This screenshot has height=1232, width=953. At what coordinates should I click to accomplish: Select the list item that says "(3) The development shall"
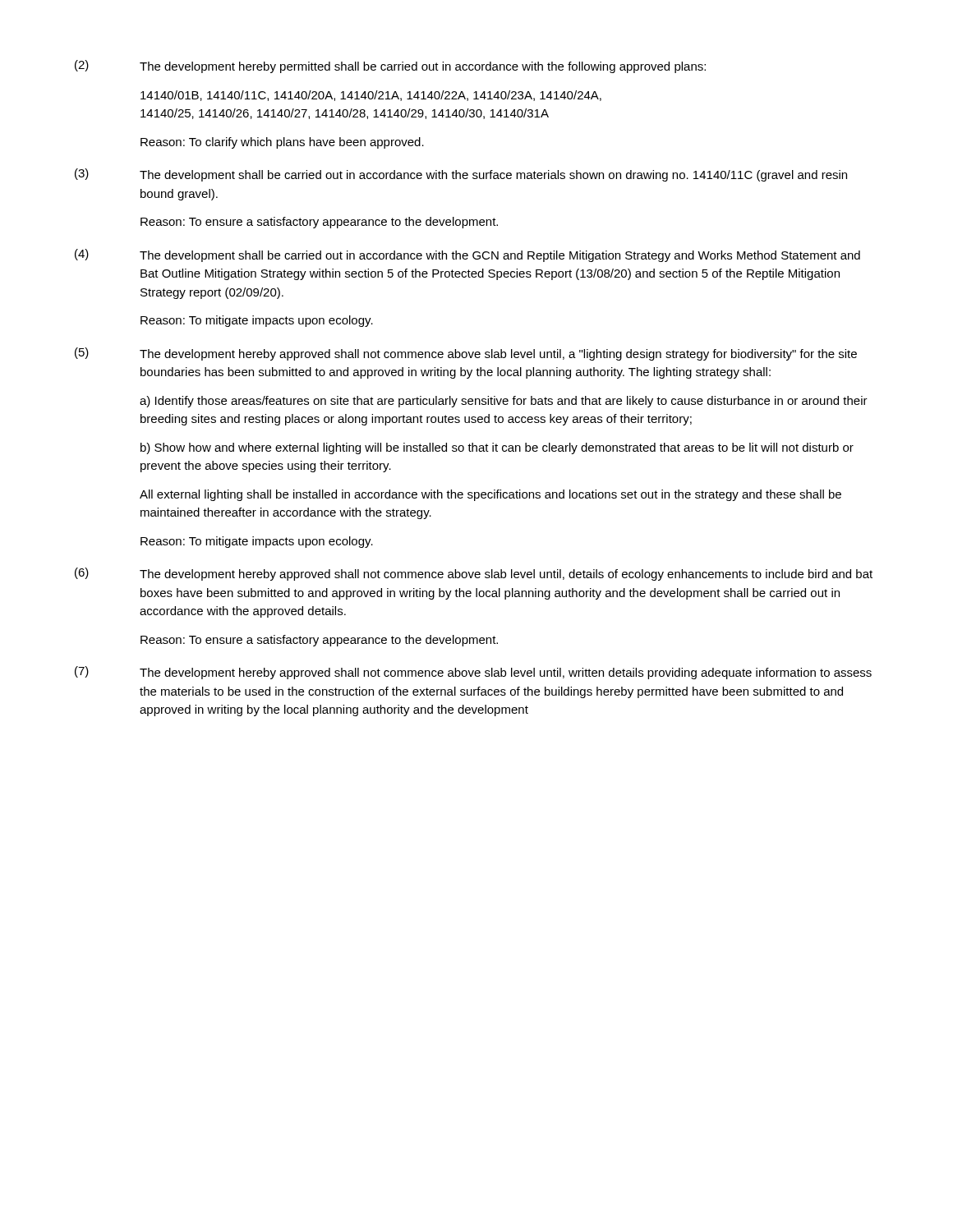coord(461,175)
